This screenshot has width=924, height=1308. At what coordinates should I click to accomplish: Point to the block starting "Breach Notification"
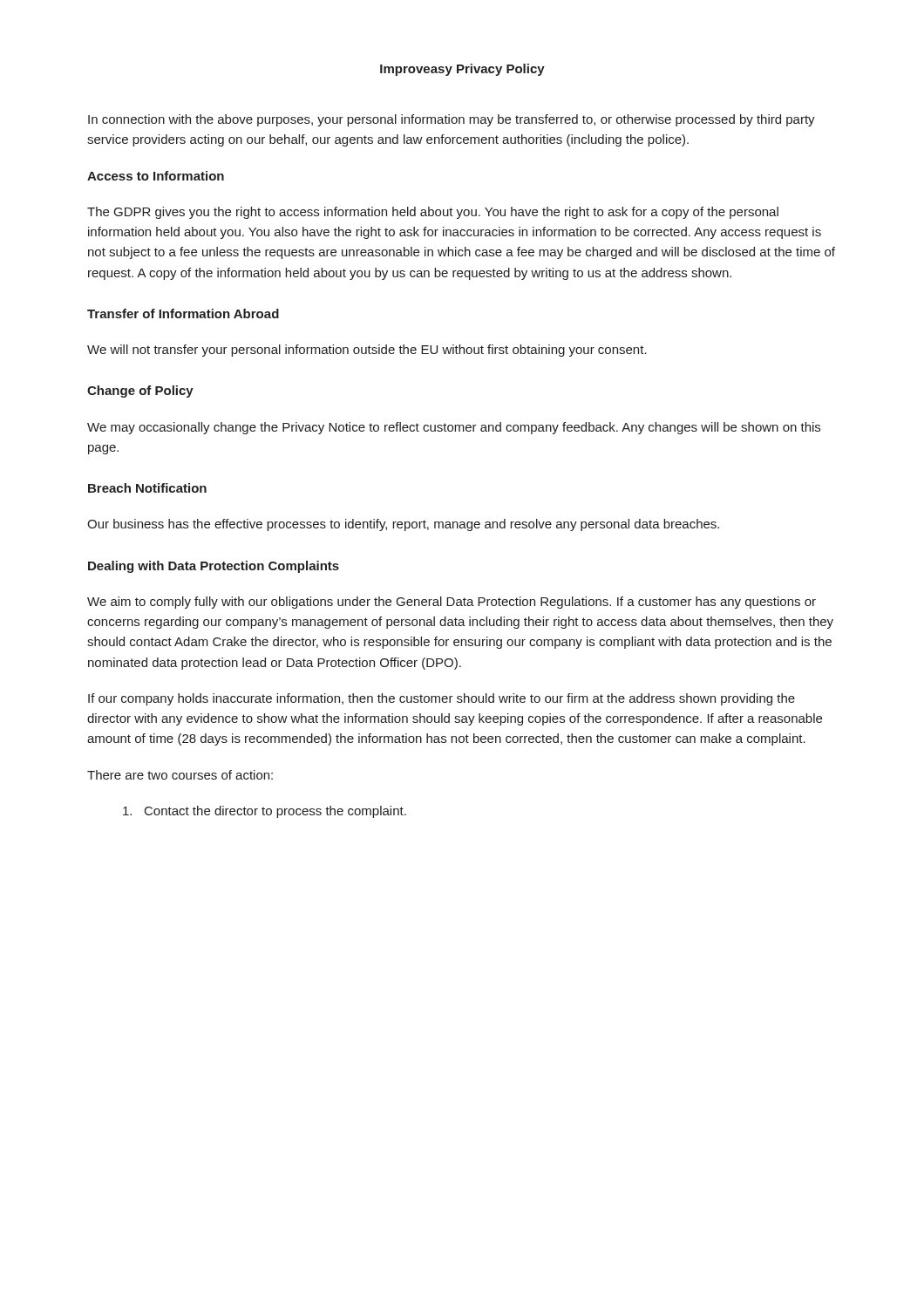pos(147,488)
